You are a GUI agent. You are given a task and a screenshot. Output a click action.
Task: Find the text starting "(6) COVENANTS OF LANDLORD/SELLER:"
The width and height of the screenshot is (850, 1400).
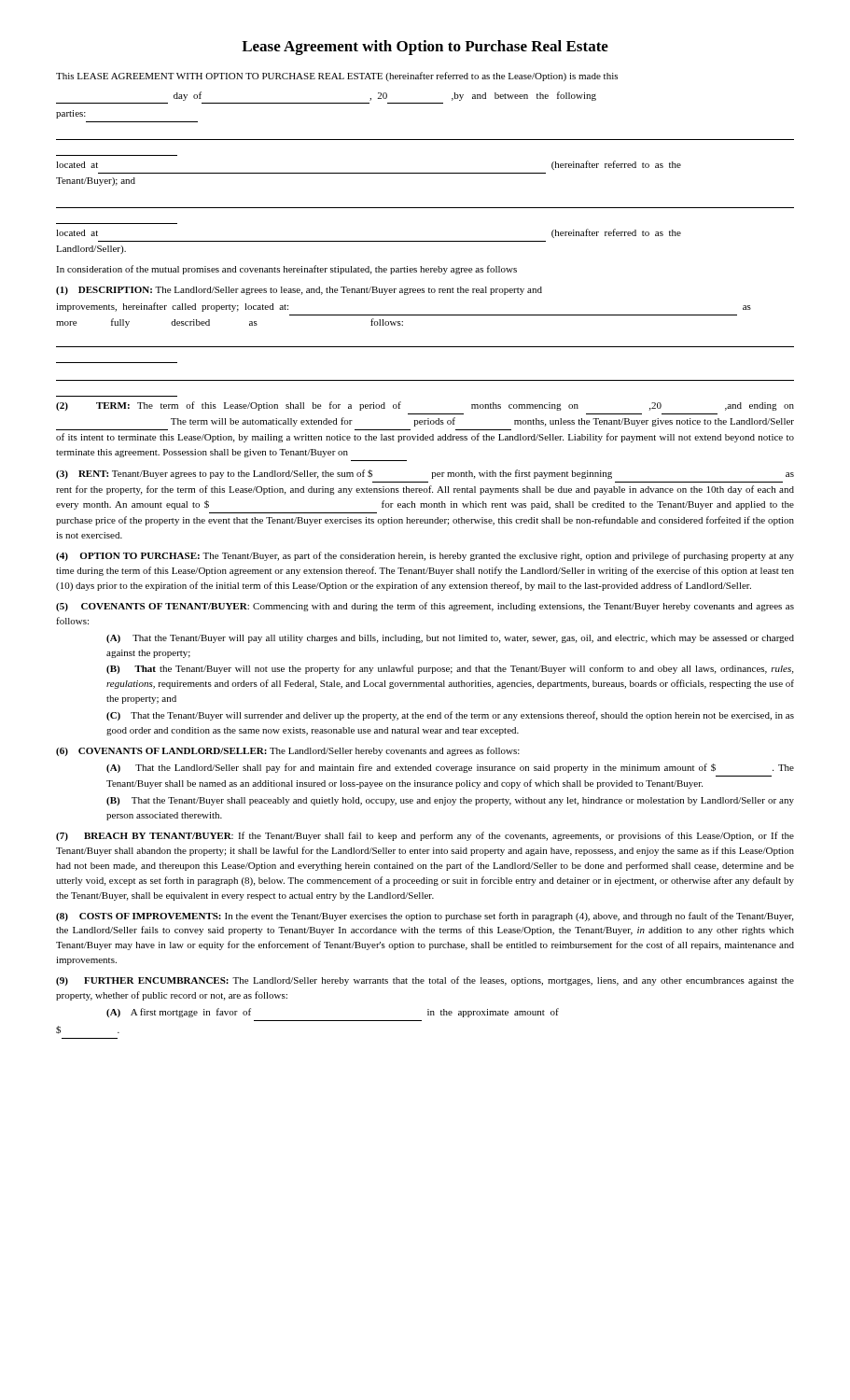[x=288, y=751]
